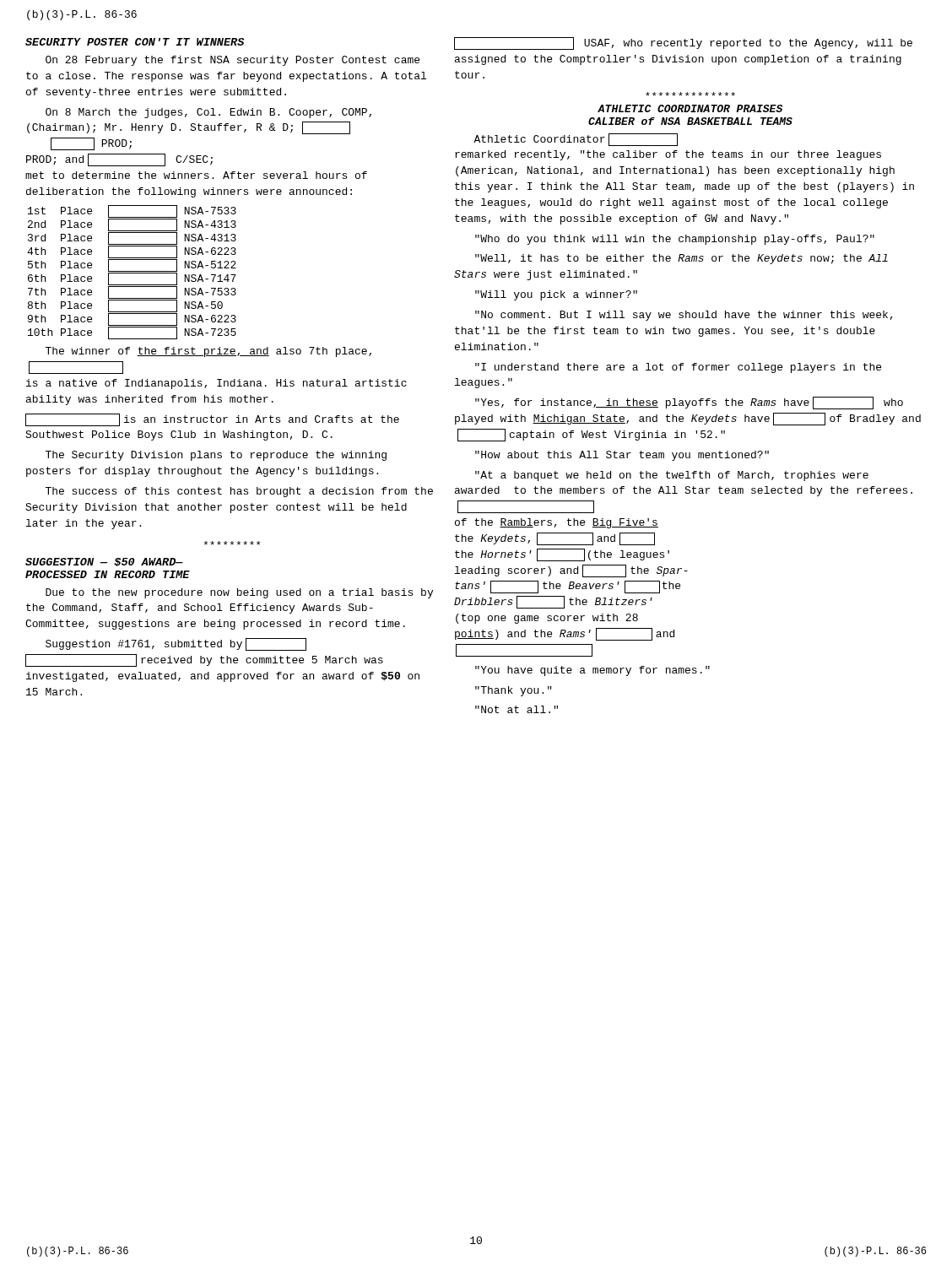The height and width of the screenshot is (1266, 952).
Task: Find the text block that says "The success of this contest"
Action: (229, 507)
